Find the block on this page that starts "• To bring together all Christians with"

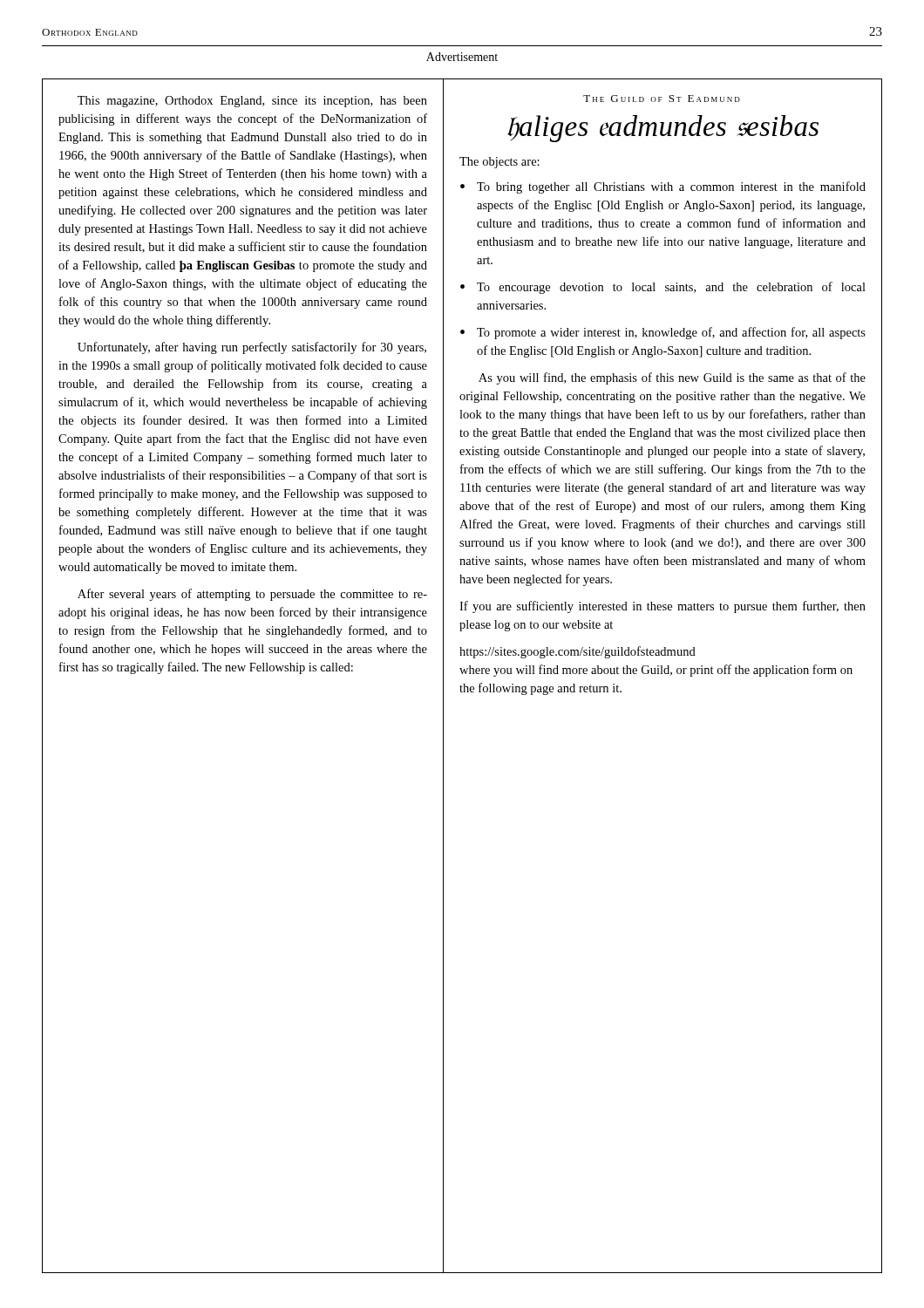point(663,224)
